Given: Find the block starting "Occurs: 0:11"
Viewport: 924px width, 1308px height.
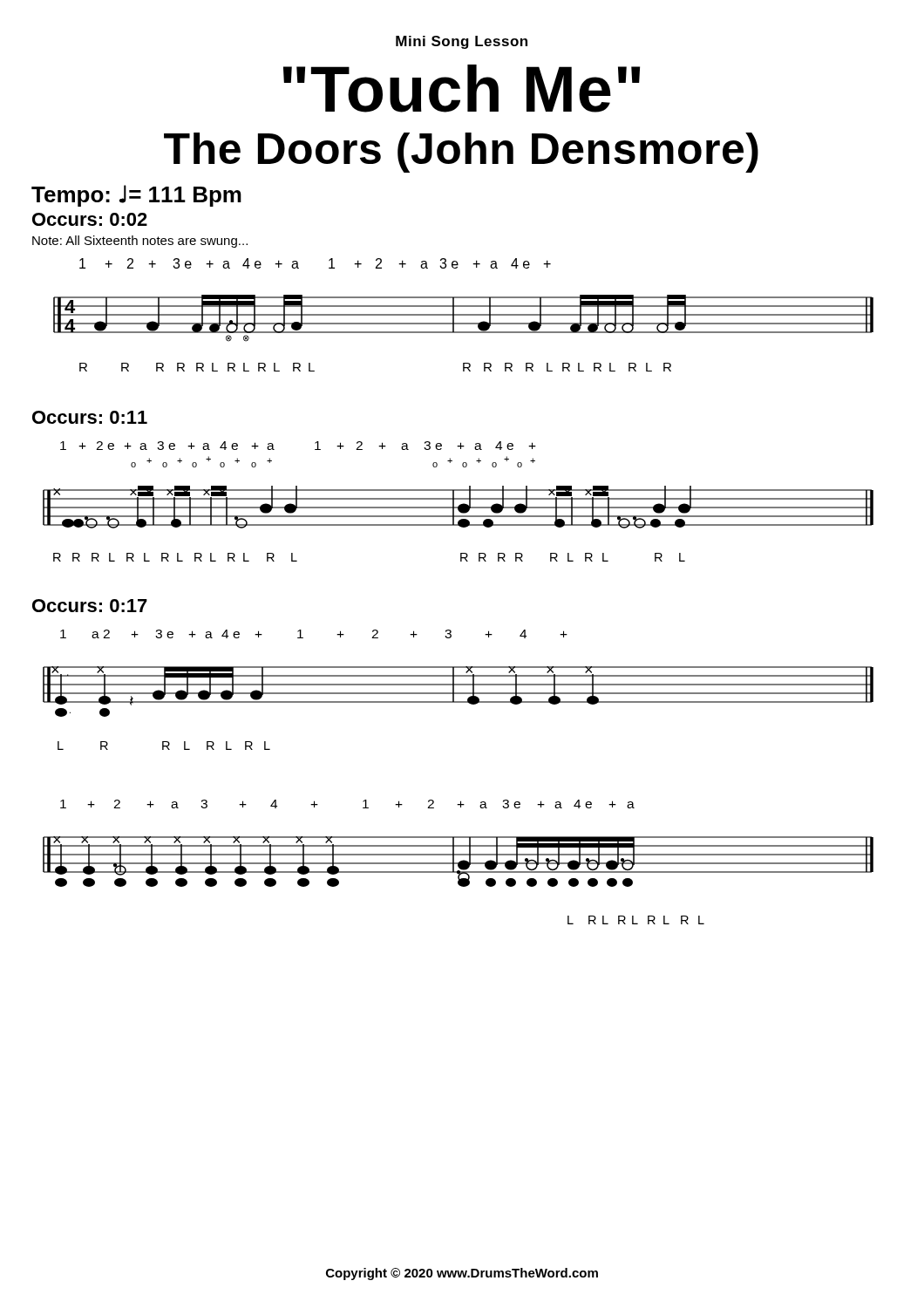Looking at the screenshot, I should [89, 417].
